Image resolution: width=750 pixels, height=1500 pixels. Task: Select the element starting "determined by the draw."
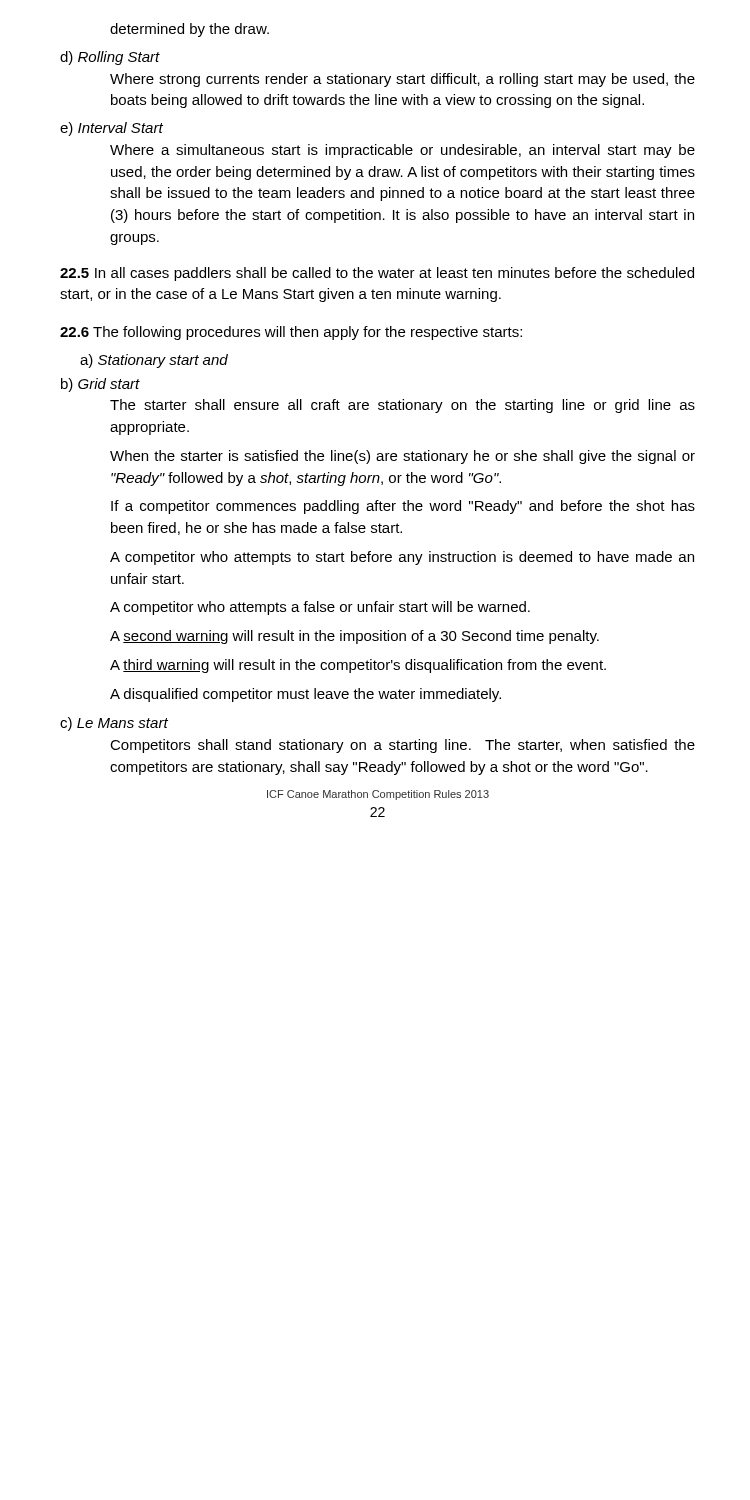[x=190, y=28]
